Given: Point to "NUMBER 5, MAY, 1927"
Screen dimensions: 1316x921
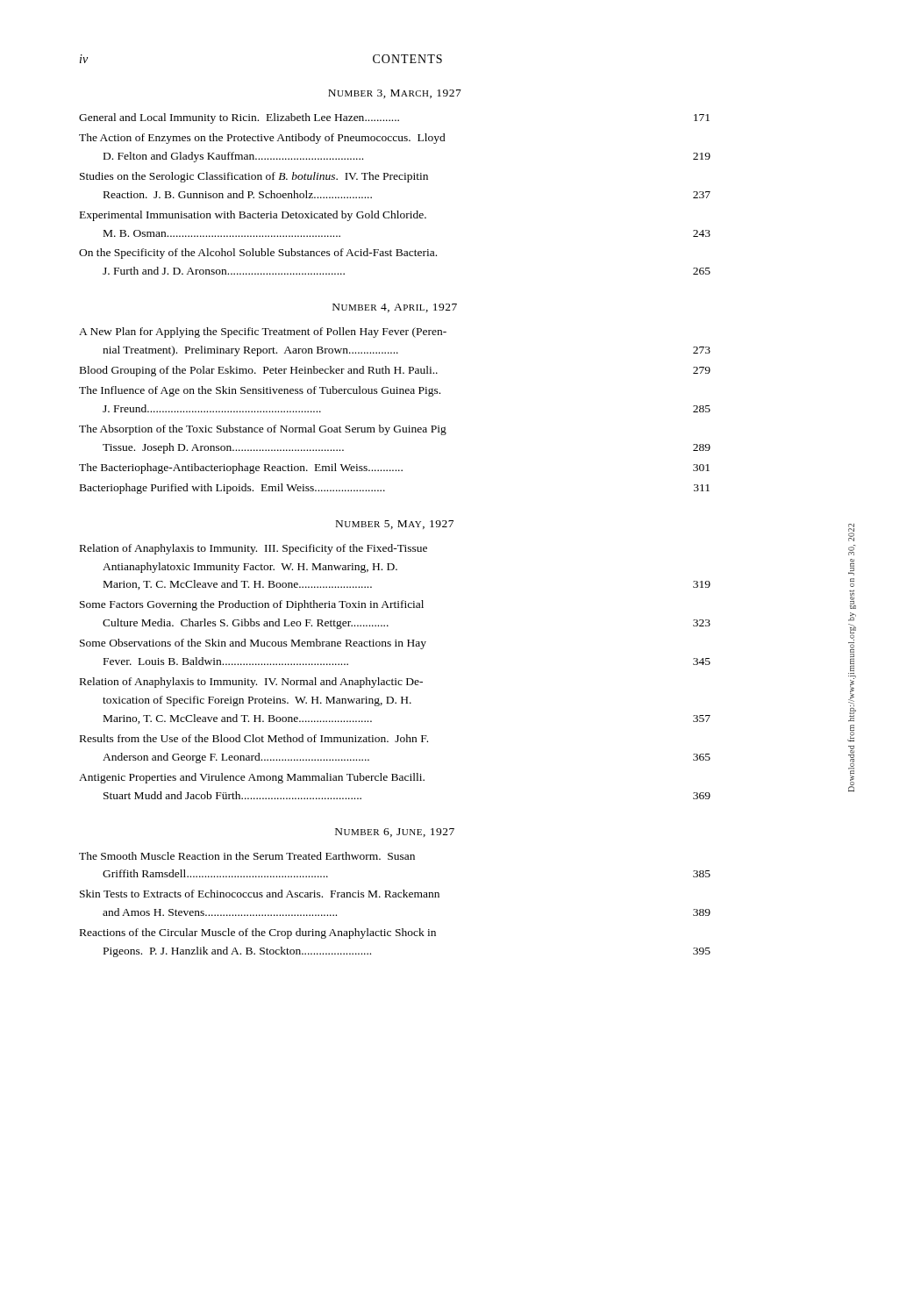Looking at the screenshot, I should click(395, 523).
